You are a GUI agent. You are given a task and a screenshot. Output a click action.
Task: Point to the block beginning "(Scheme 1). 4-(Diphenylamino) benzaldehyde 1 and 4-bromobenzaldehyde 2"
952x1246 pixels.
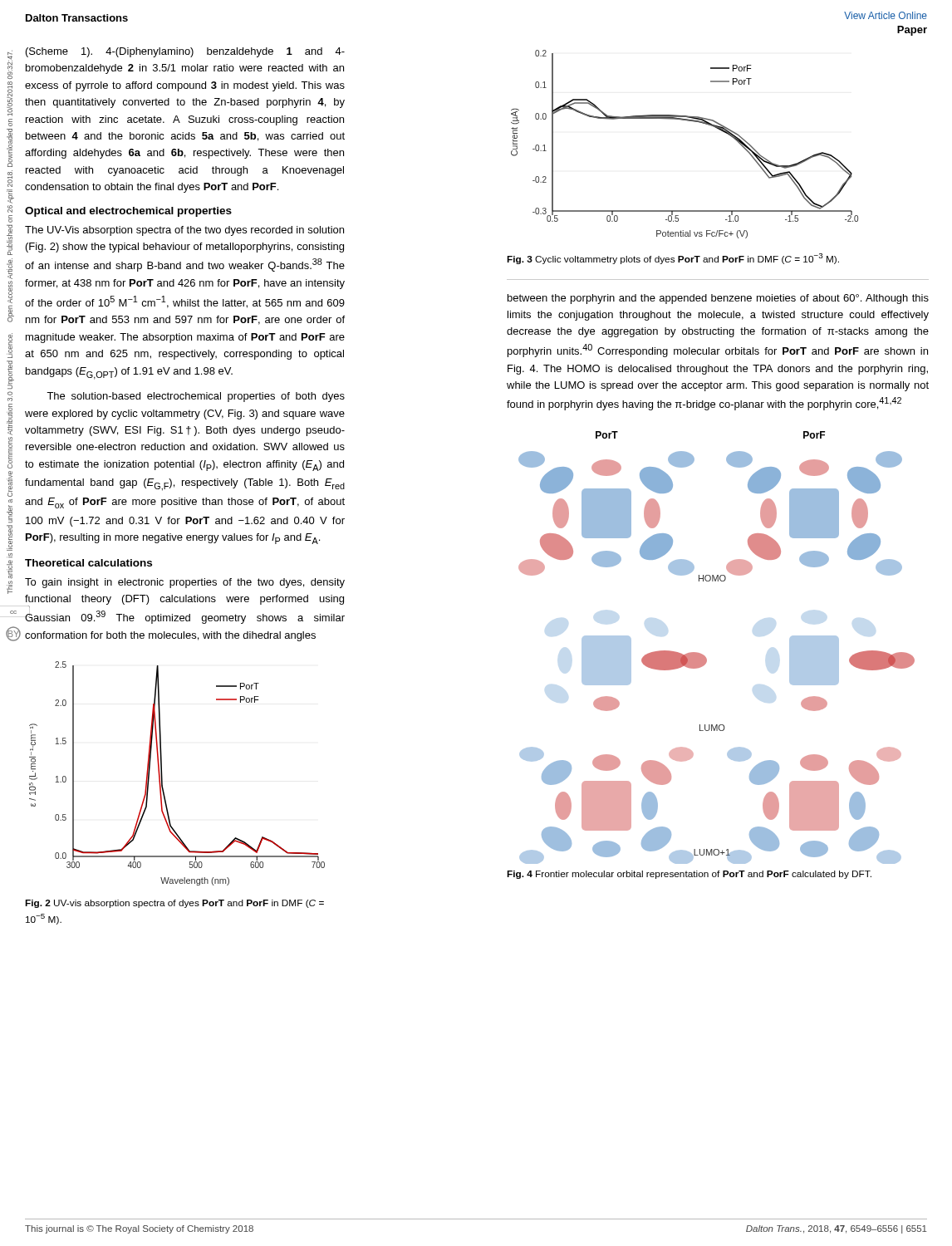185,119
